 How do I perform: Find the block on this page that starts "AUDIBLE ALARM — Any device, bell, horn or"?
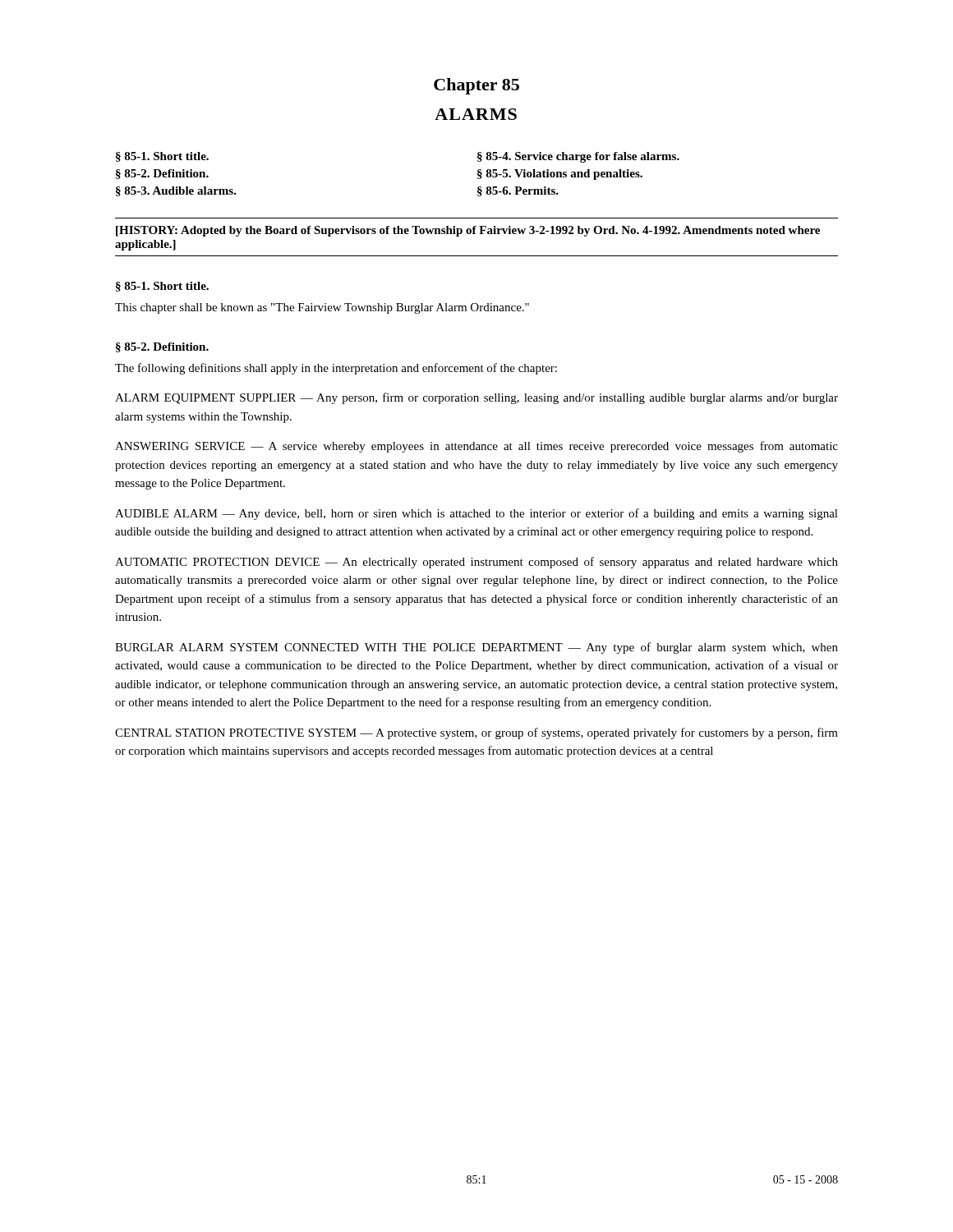(476, 522)
